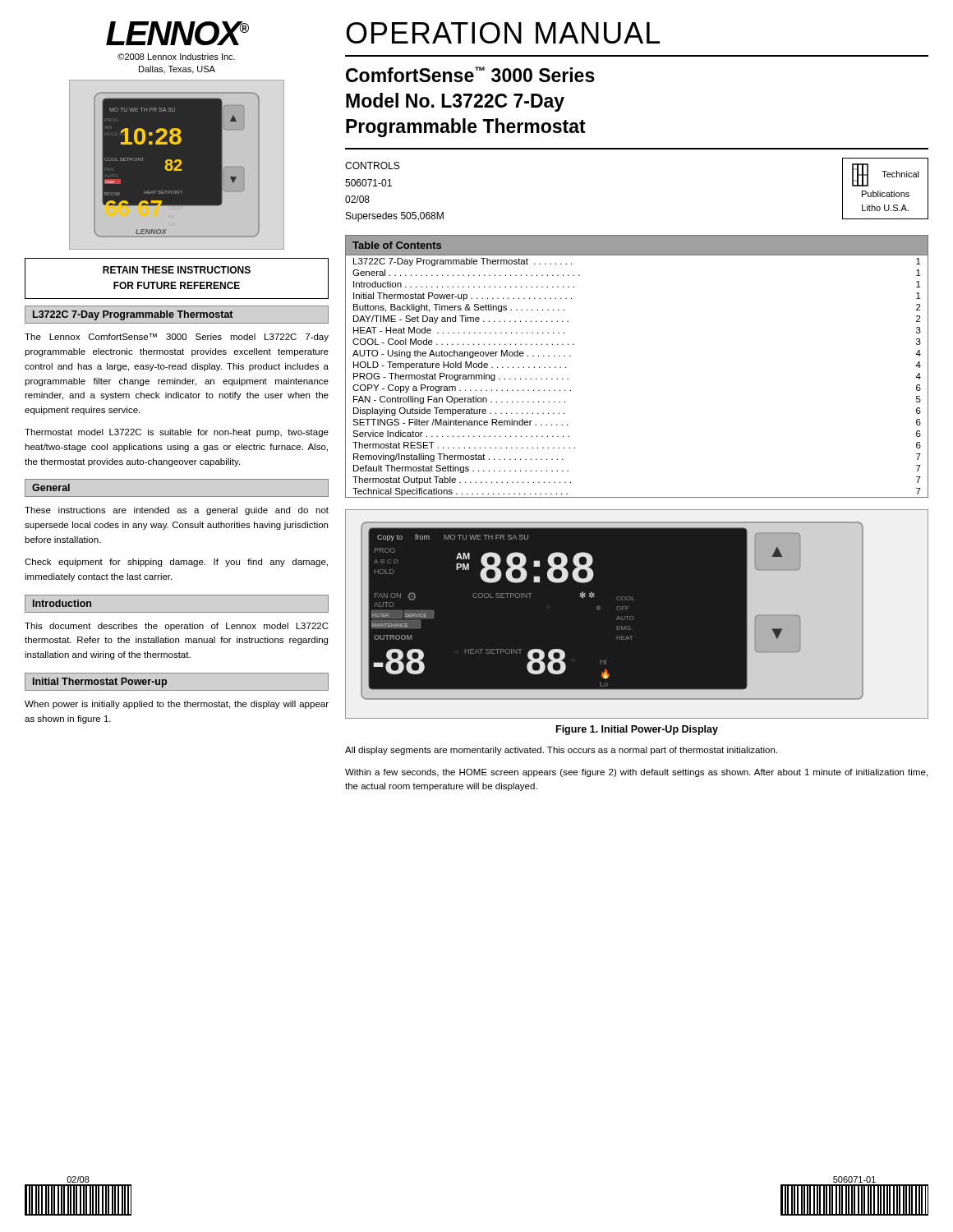Click the passage that begins "These instructions are"

pos(177,525)
